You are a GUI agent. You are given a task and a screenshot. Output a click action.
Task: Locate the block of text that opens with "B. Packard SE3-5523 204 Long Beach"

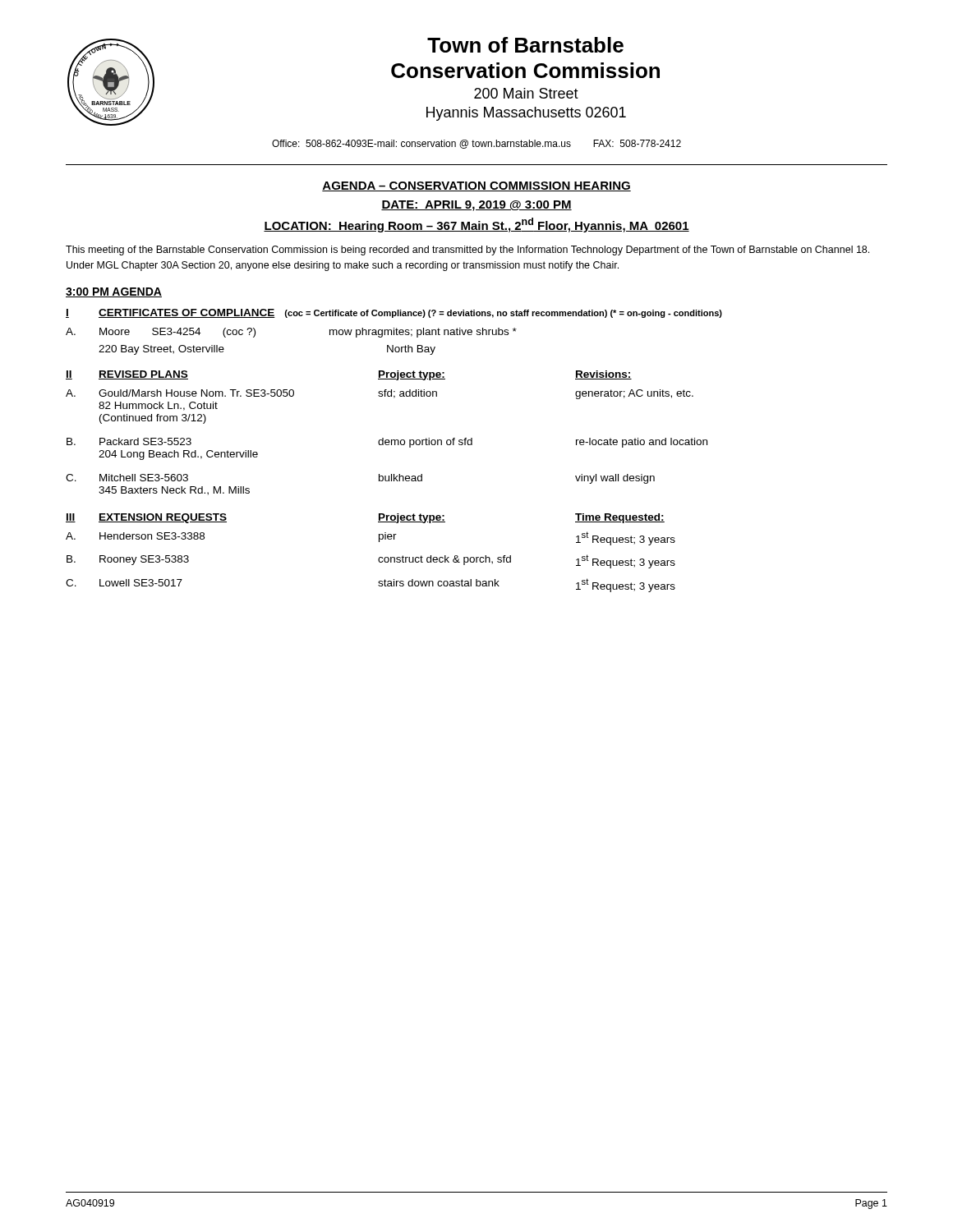[x=476, y=447]
